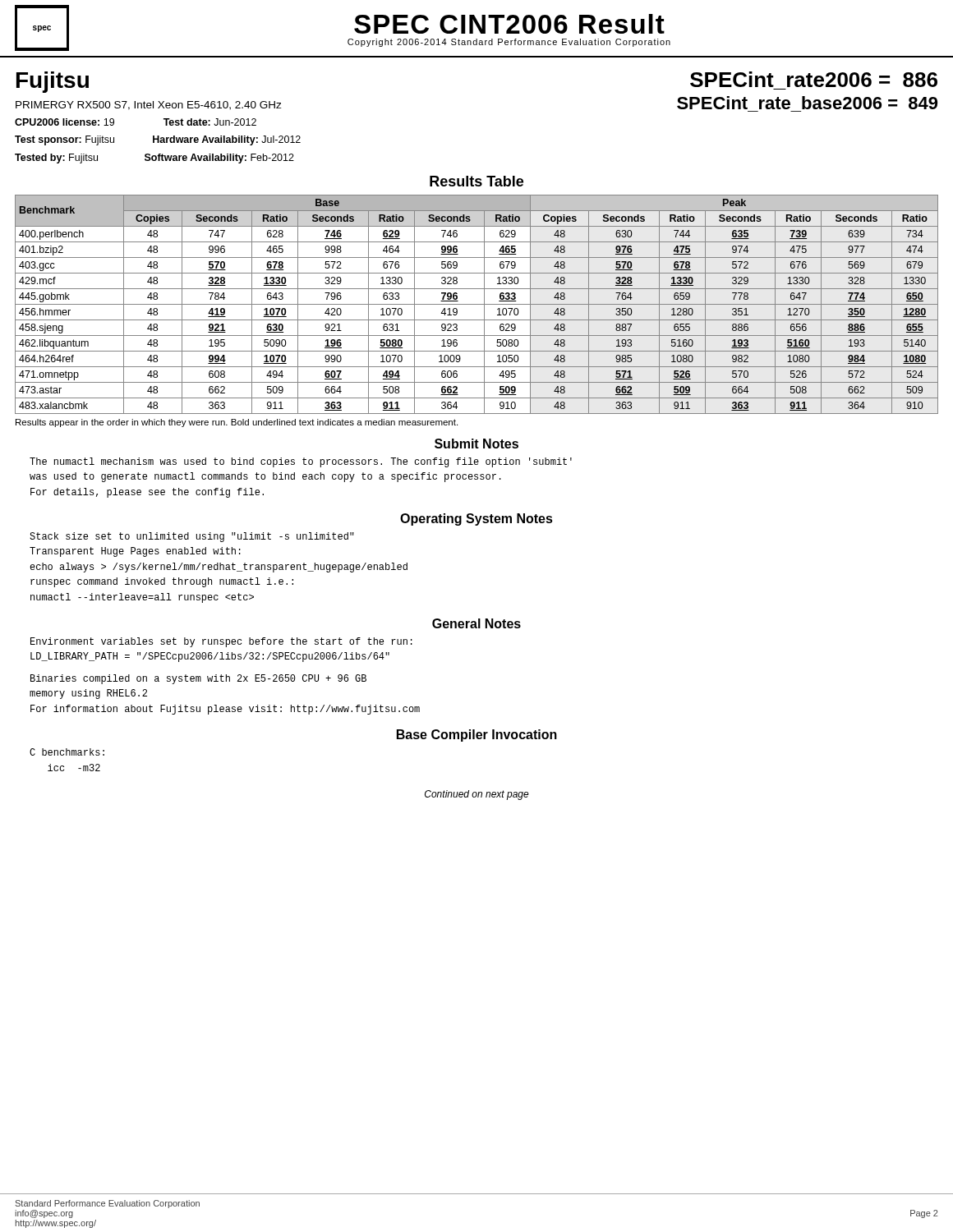Screen dimensions: 1232x953
Task: Point to the passage starting "Environment variables set by runspec before"
Action: (222, 650)
